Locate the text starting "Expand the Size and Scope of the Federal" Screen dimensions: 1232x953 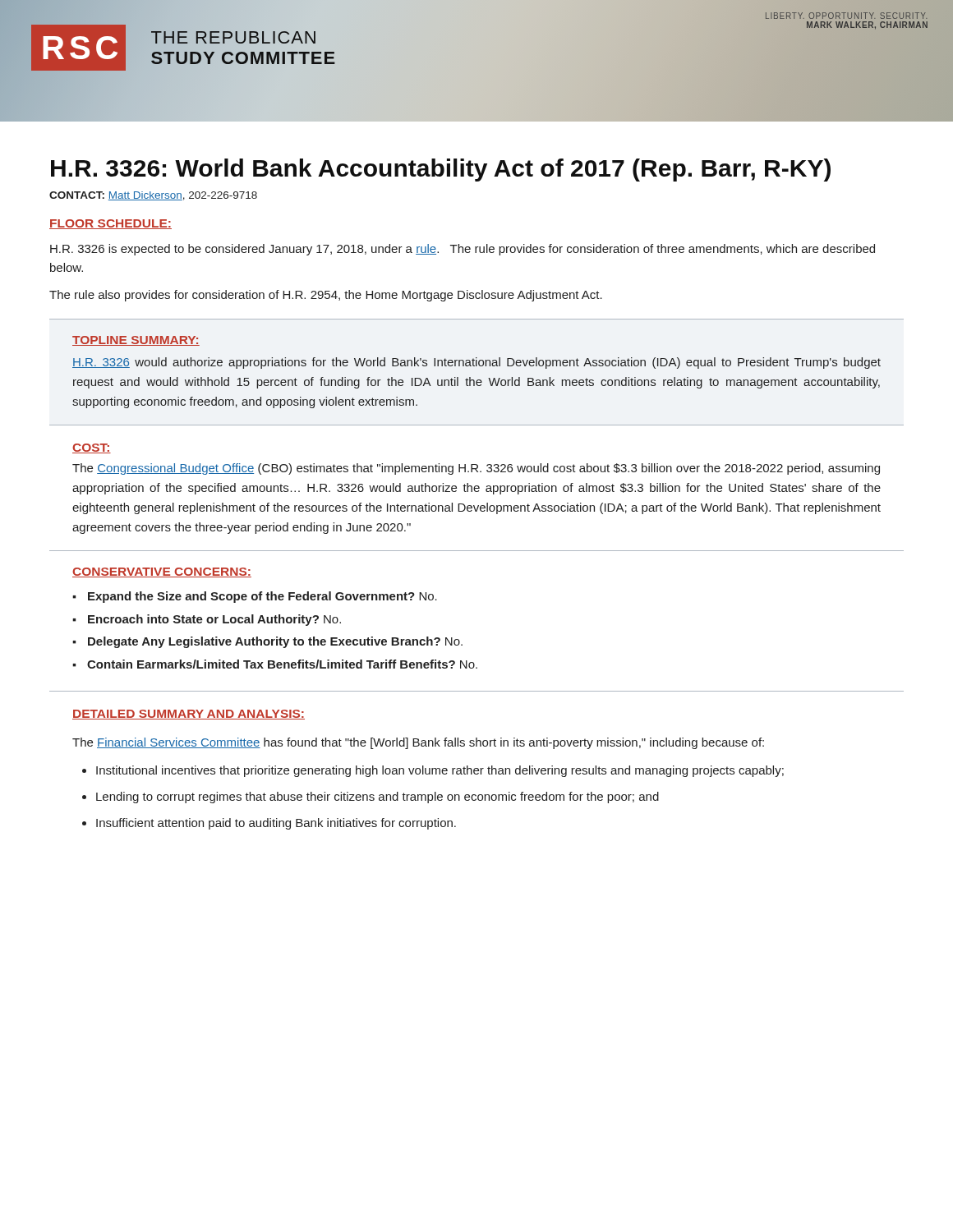click(x=262, y=596)
